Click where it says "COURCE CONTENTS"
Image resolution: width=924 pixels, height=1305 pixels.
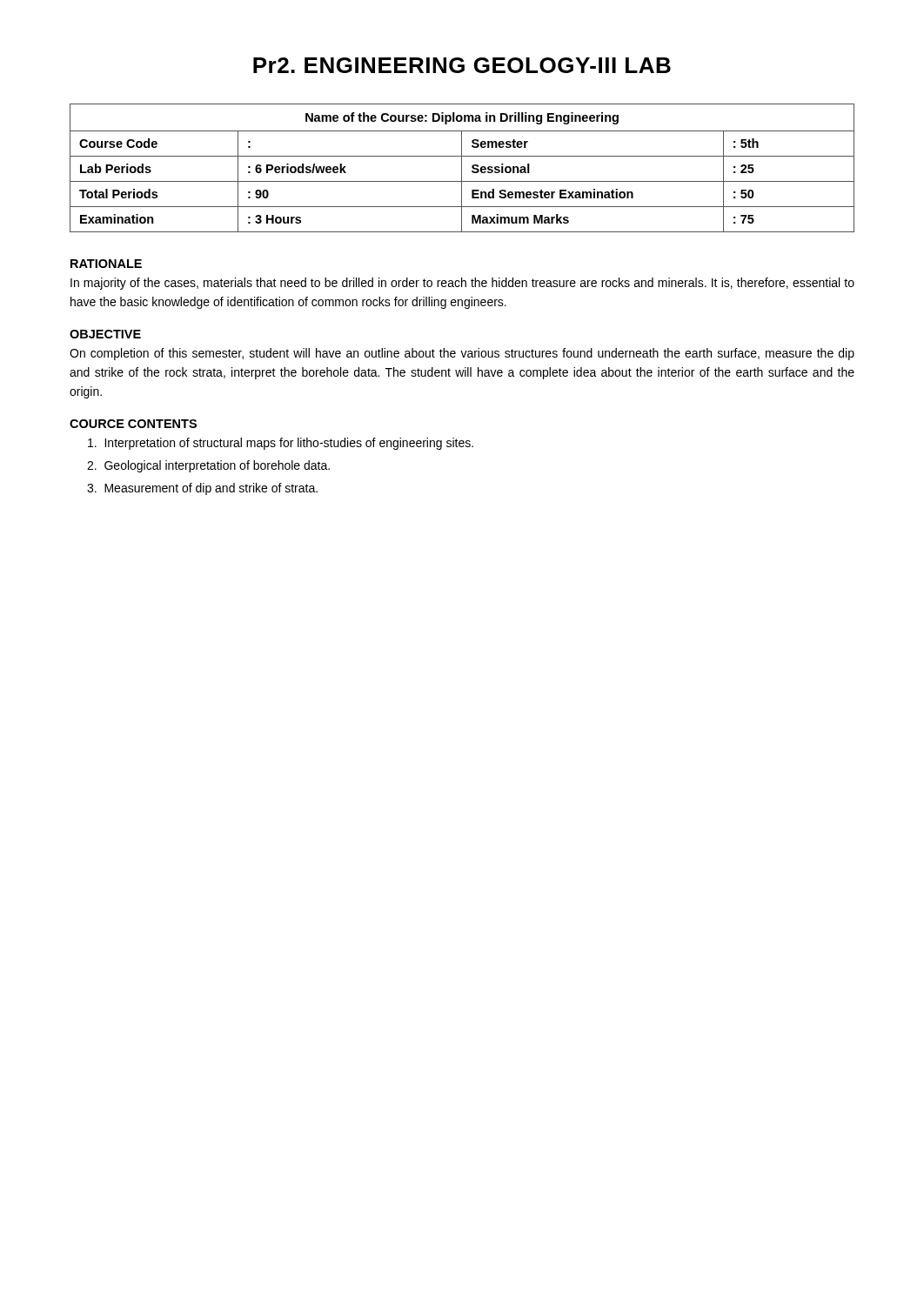(x=133, y=424)
